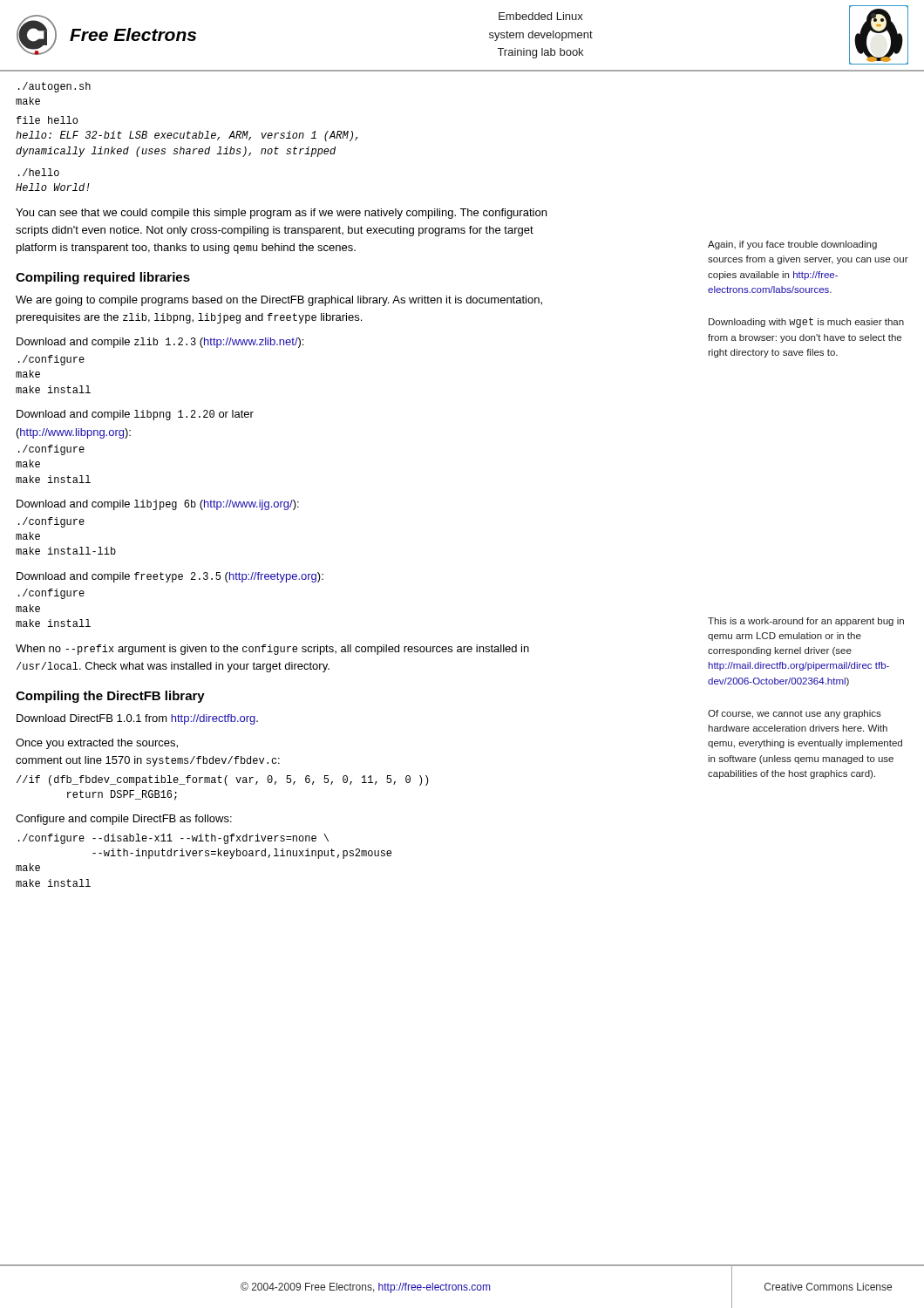Locate the region starting "You can see that we"
The image size is (924, 1308).
281,230
